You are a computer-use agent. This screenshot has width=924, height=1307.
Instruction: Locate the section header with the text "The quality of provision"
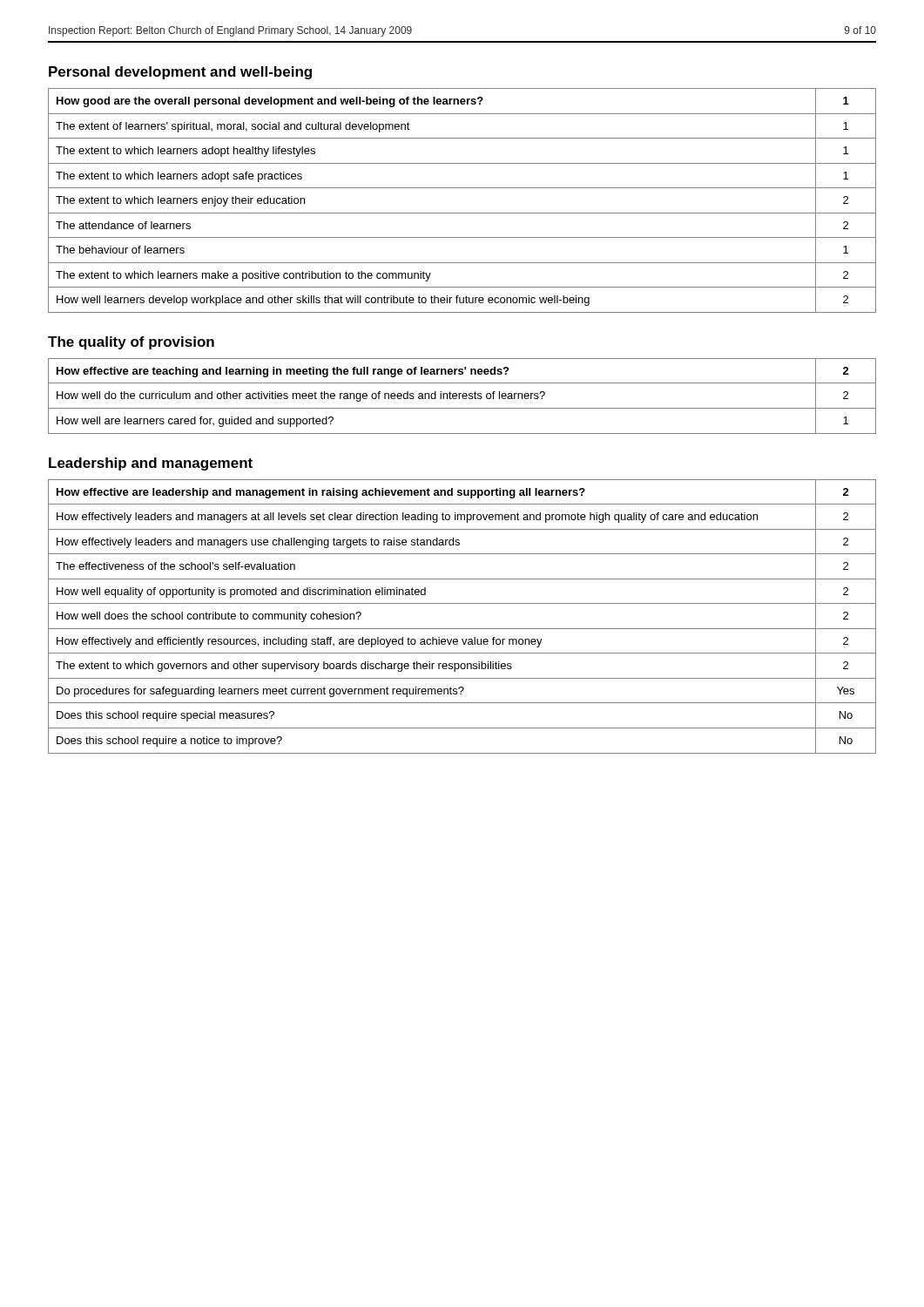click(x=131, y=342)
